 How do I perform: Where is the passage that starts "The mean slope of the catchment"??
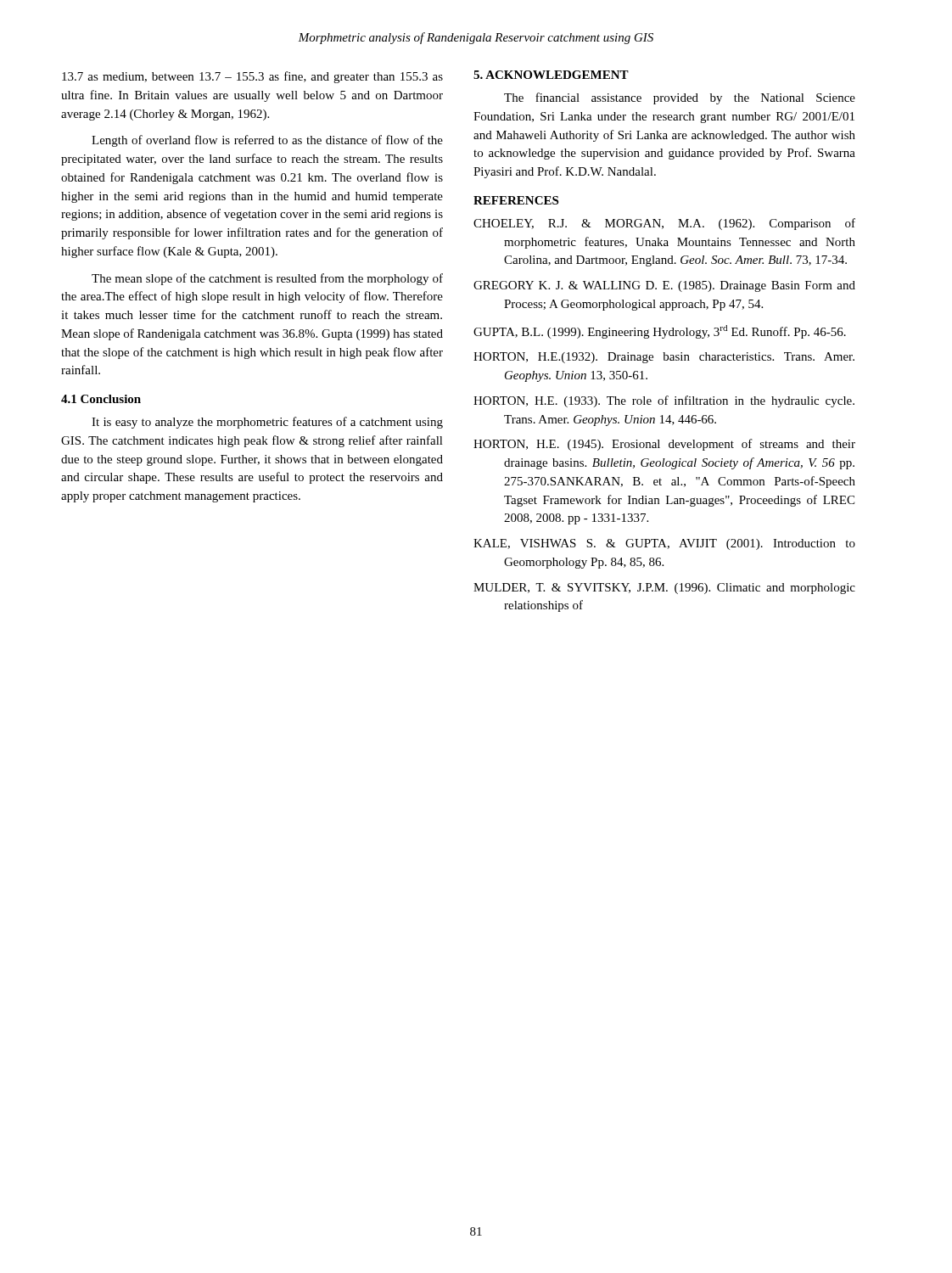coord(252,325)
